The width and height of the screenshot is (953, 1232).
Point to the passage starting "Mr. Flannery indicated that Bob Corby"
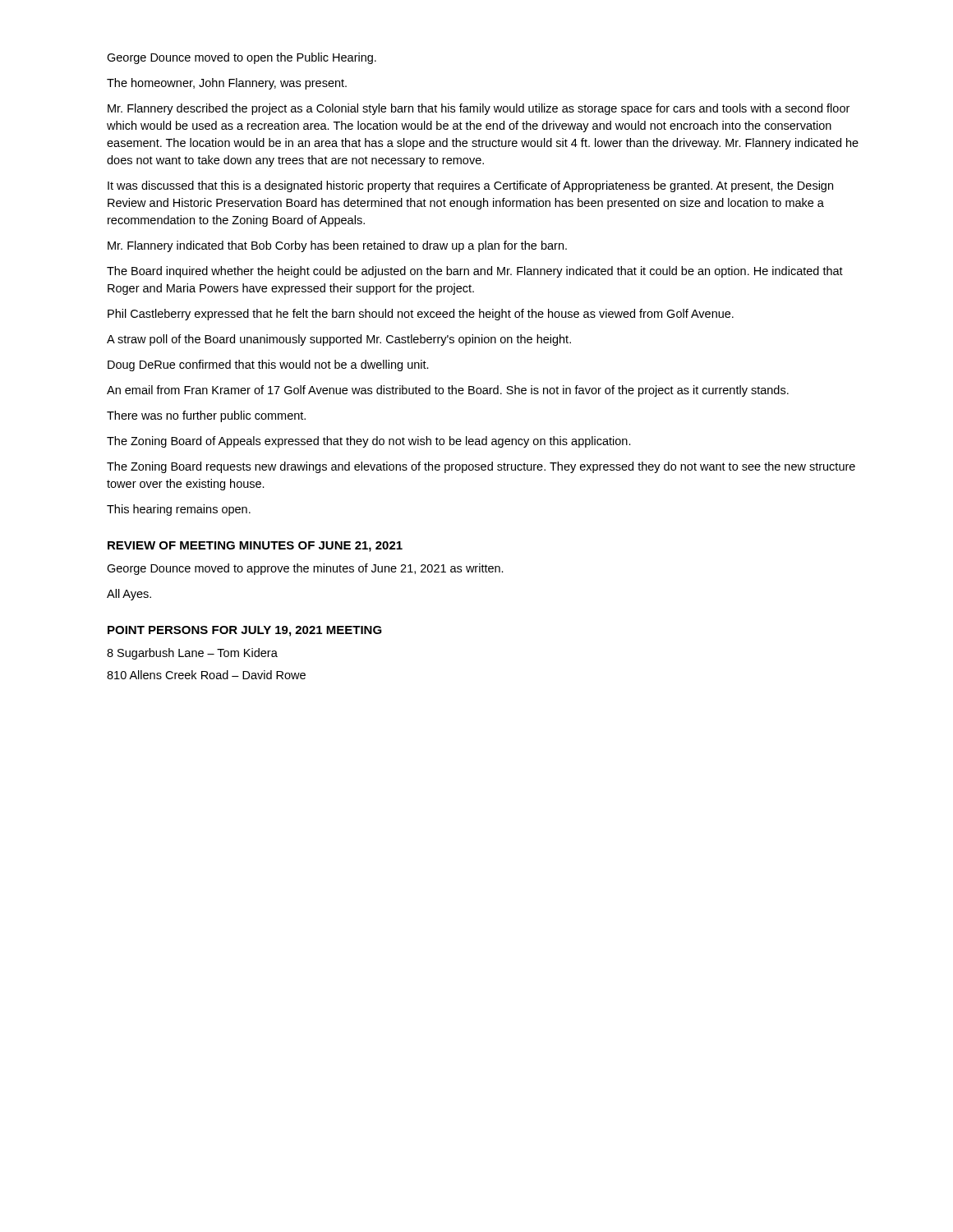click(x=337, y=246)
